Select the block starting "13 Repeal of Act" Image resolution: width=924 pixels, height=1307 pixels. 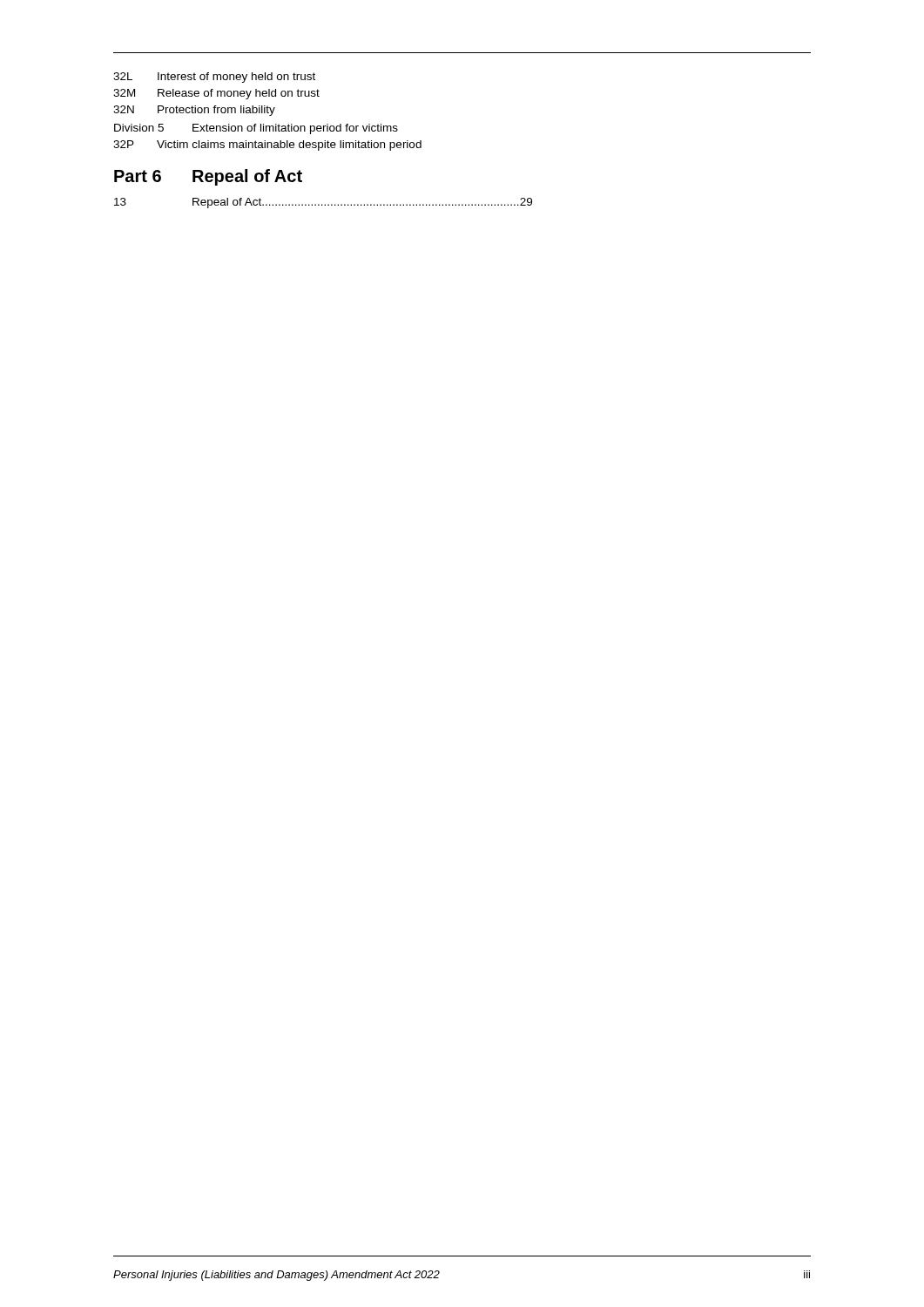coord(462,202)
